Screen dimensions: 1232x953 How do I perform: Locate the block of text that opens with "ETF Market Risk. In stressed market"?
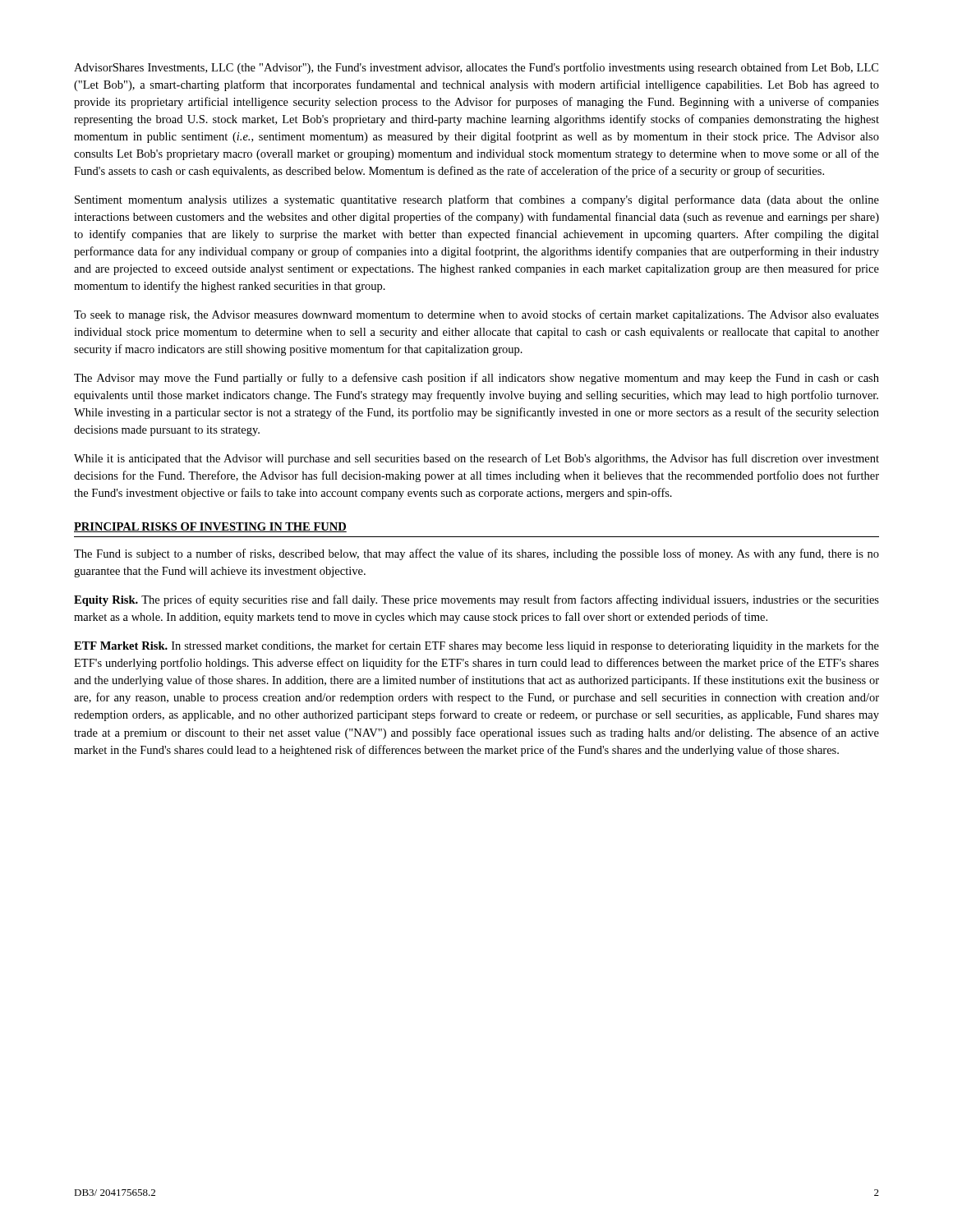click(x=476, y=698)
